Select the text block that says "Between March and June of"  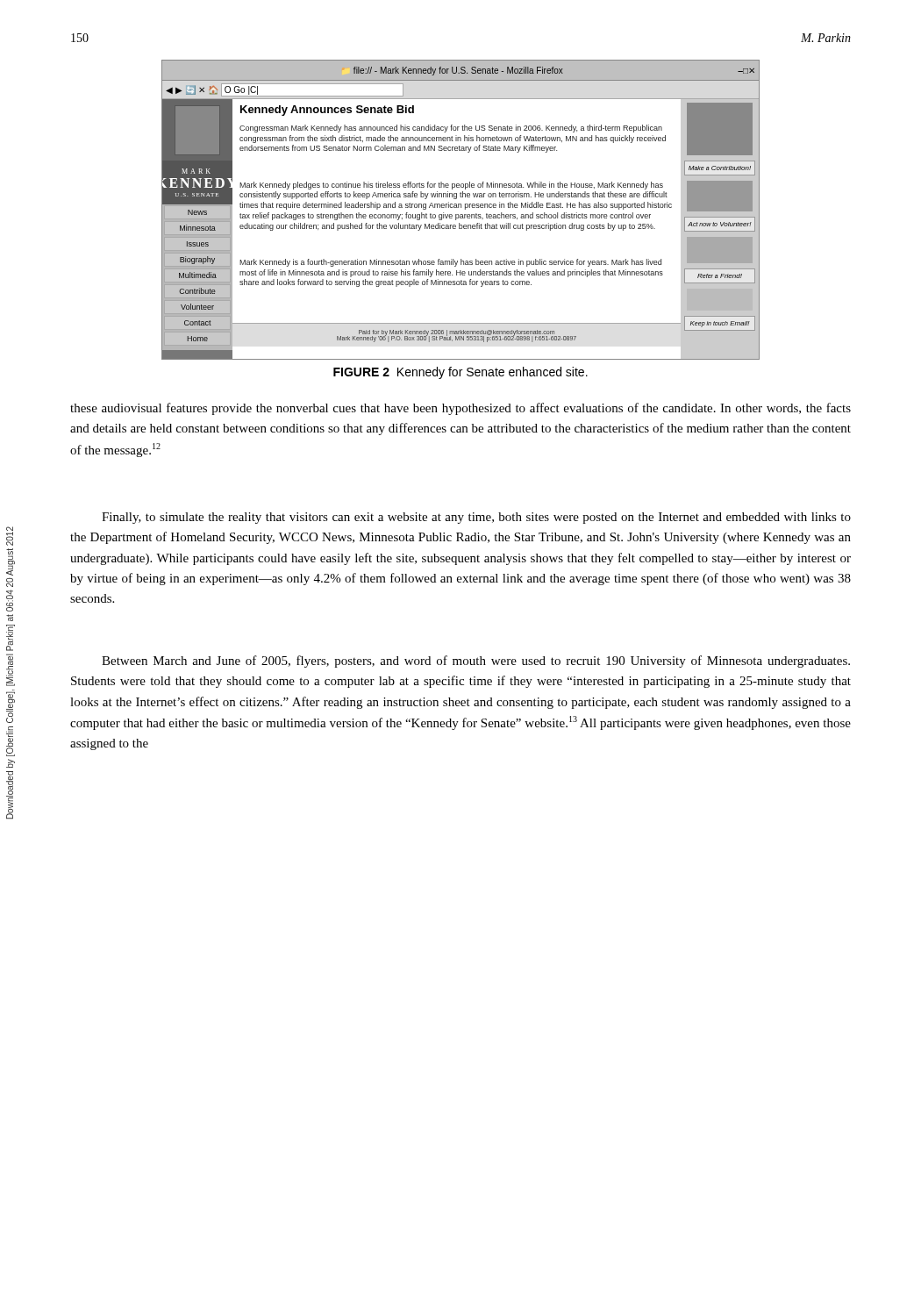(460, 702)
